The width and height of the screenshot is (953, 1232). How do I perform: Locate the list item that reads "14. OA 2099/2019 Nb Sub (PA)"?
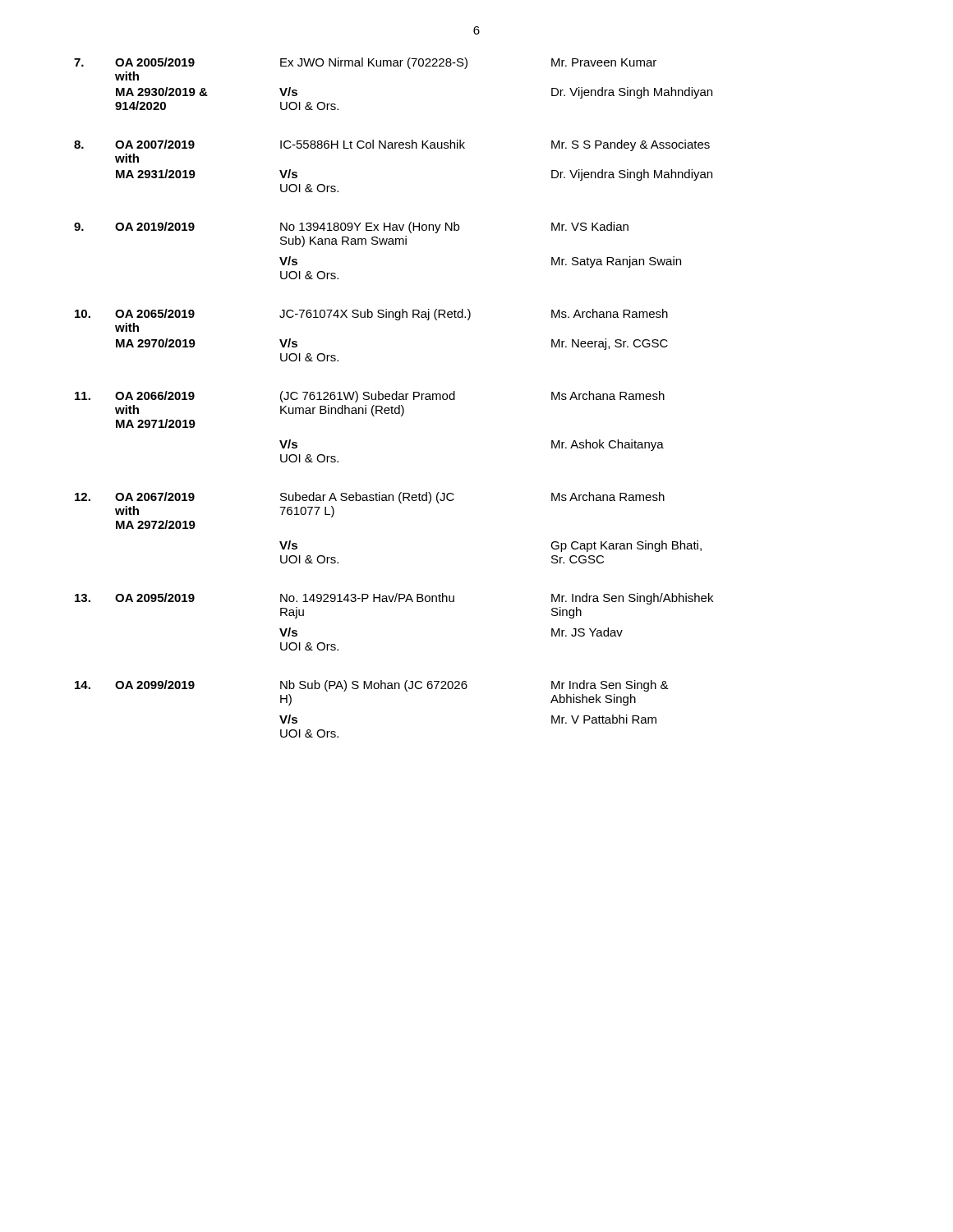372,686
